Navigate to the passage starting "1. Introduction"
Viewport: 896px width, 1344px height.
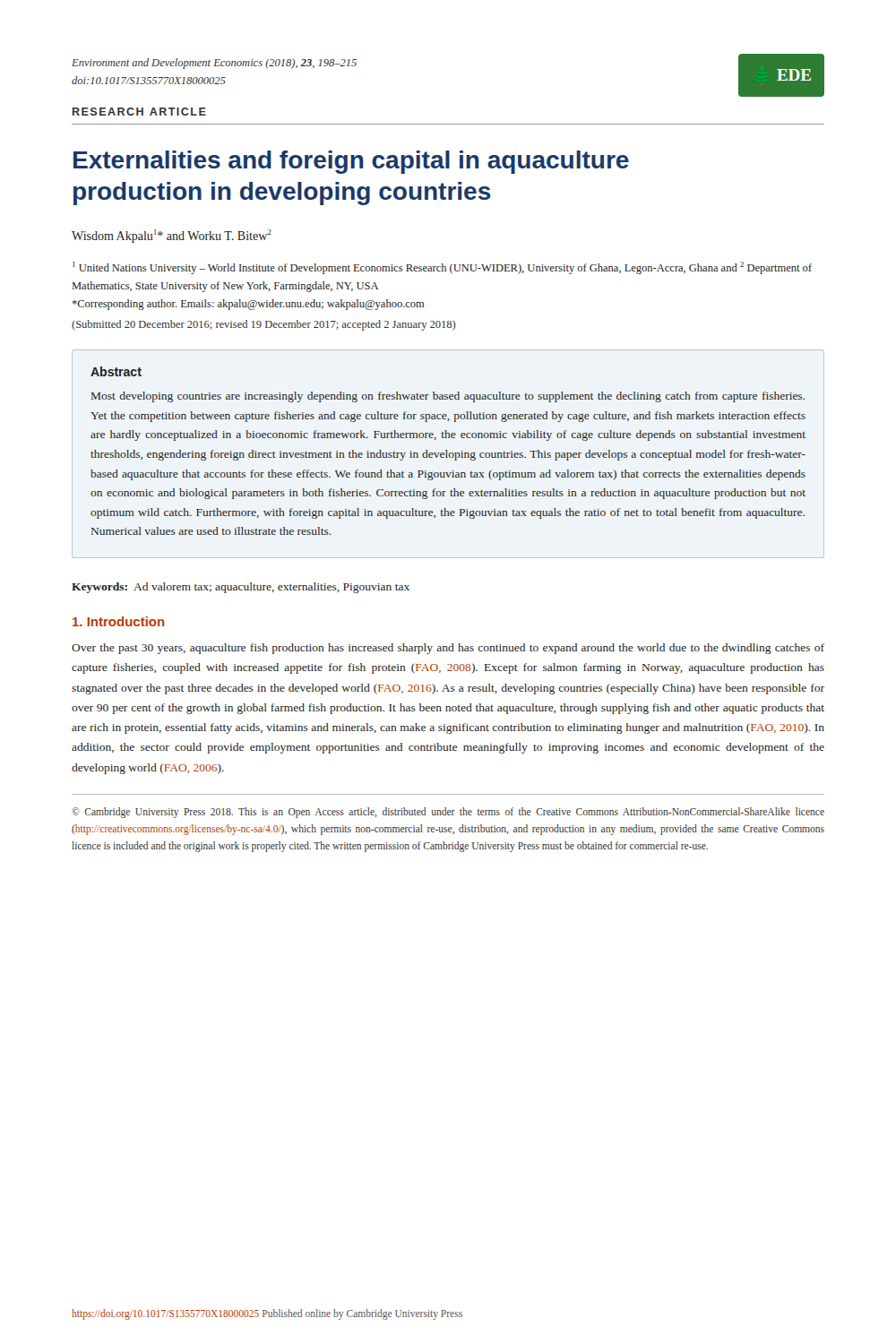click(x=118, y=622)
